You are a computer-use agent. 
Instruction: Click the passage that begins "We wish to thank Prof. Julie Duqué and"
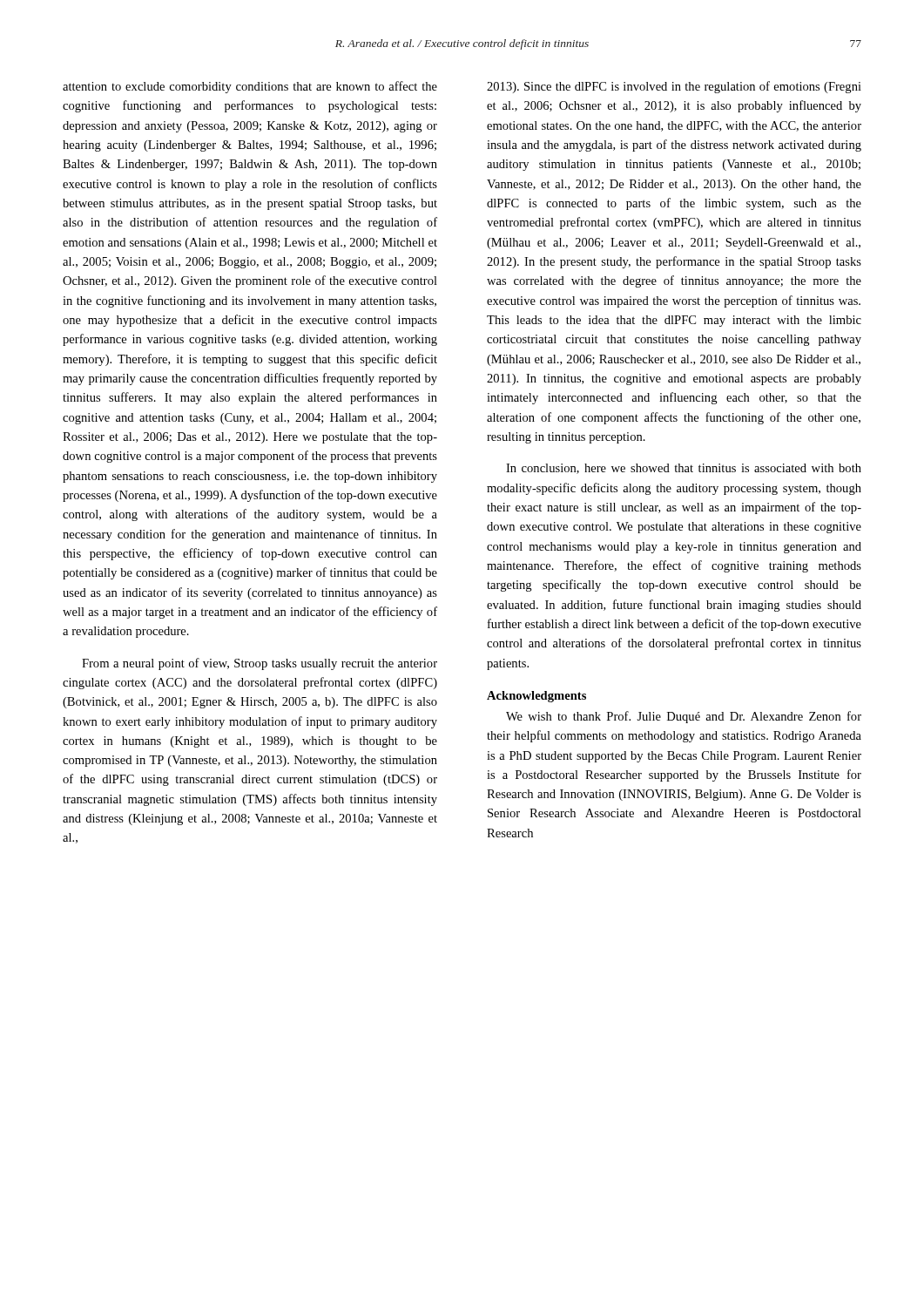tap(674, 775)
